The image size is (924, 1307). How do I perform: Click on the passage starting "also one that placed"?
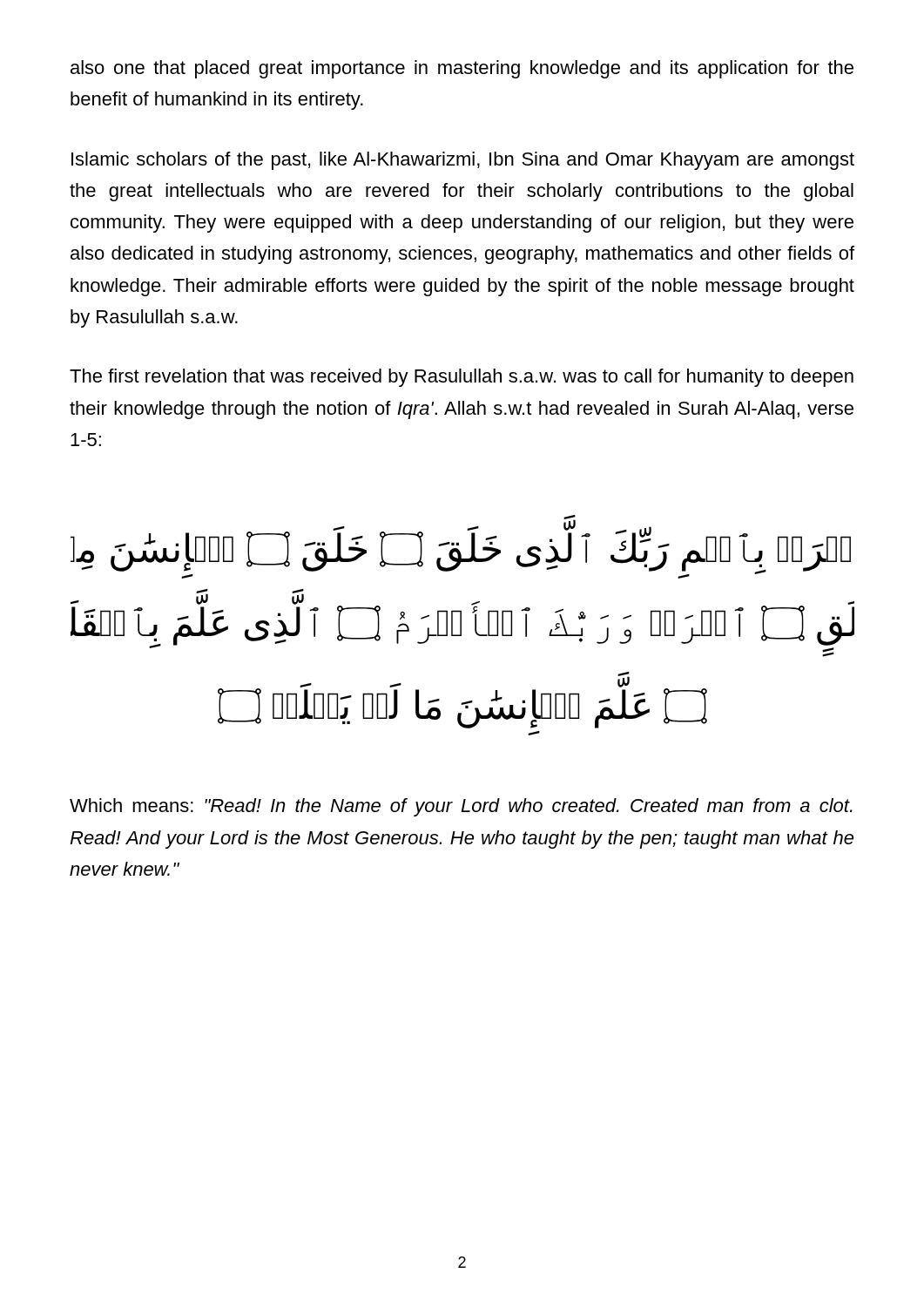coord(462,83)
